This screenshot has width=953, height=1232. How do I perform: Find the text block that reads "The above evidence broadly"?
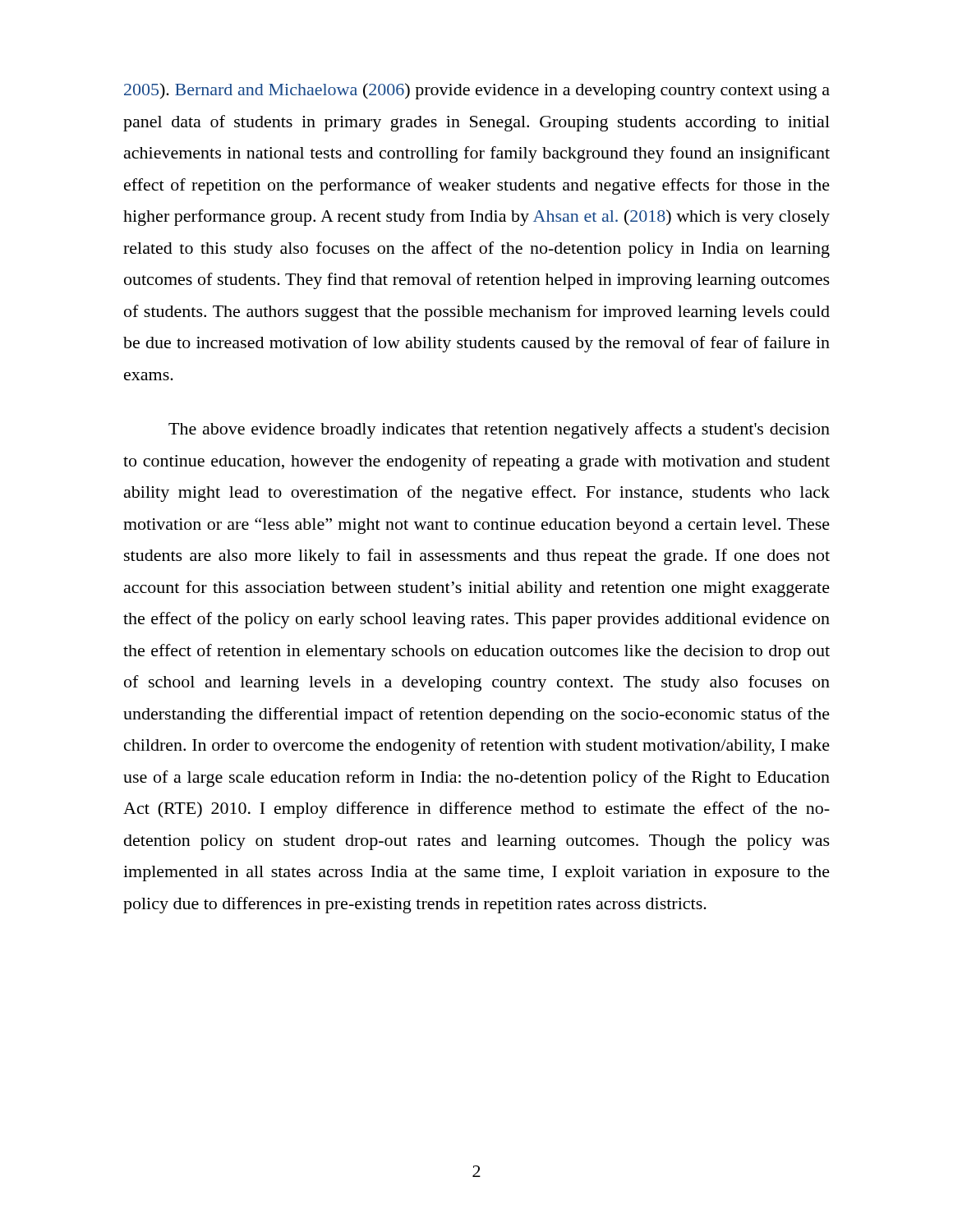(476, 665)
